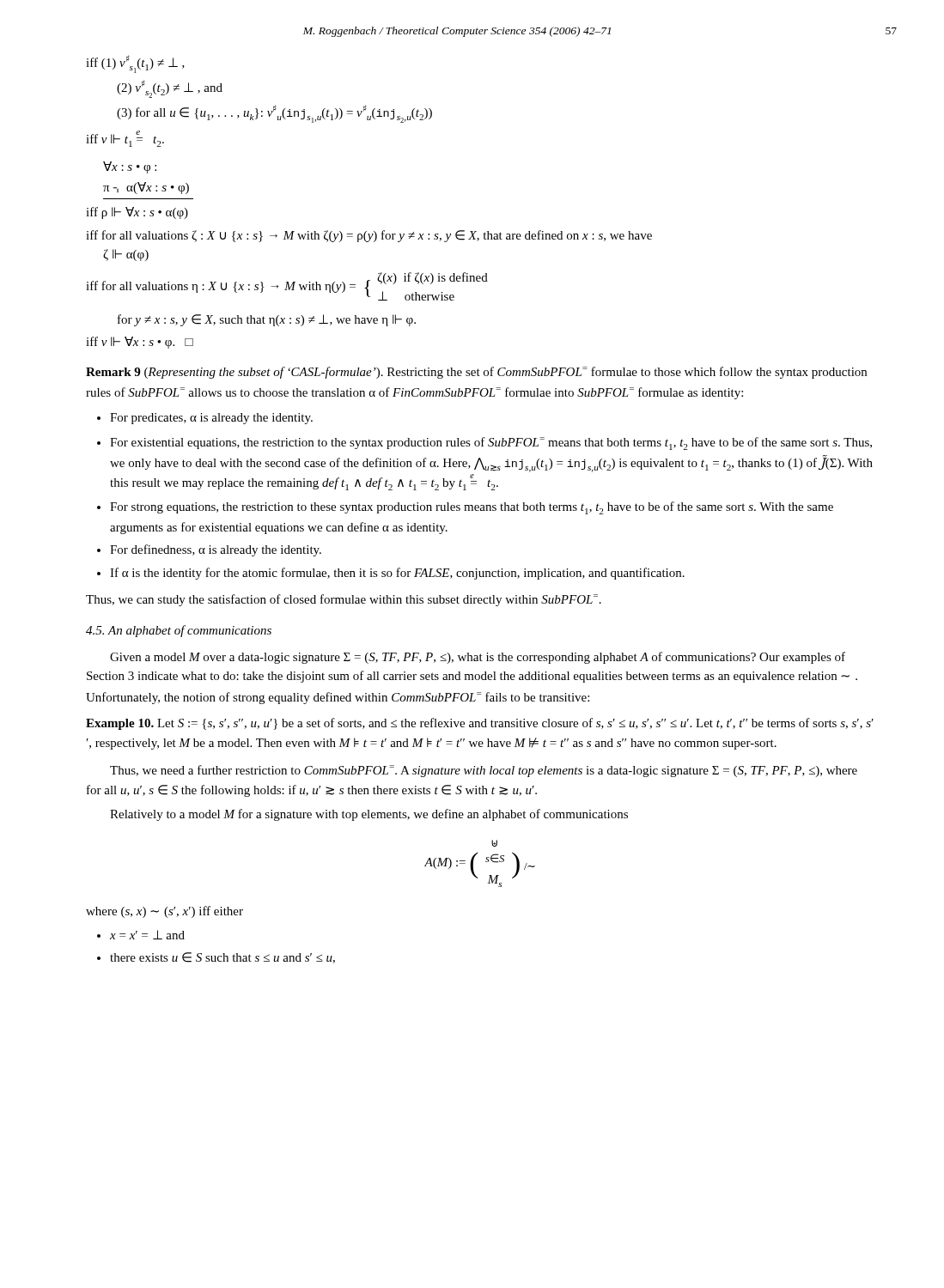Locate the text "A(M) := ( ⊎ s∈S Ms ) /∼"
This screenshot has width=944, height=1288.
[x=481, y=863]
